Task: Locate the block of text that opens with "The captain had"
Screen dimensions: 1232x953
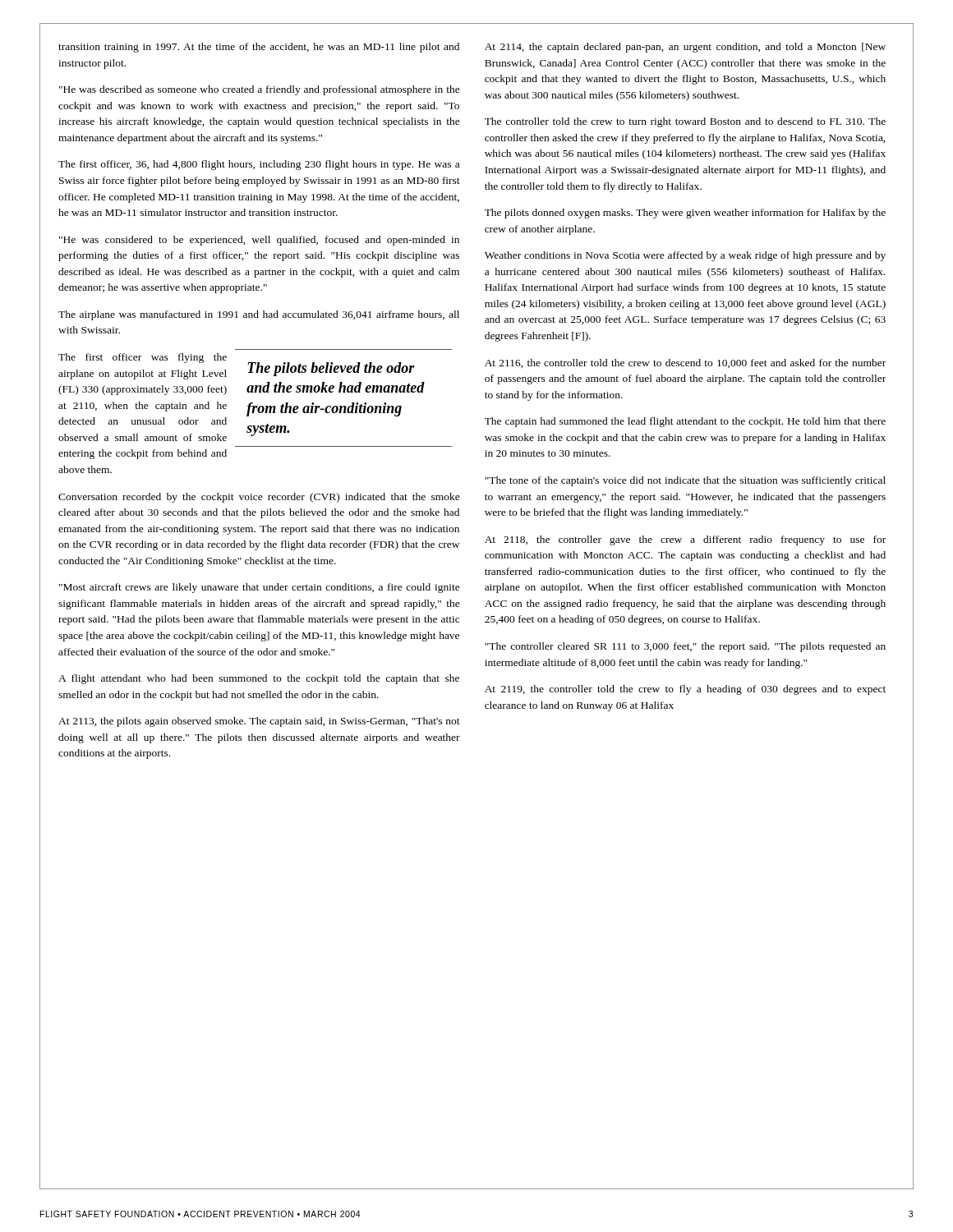Action: pos(685,437)
